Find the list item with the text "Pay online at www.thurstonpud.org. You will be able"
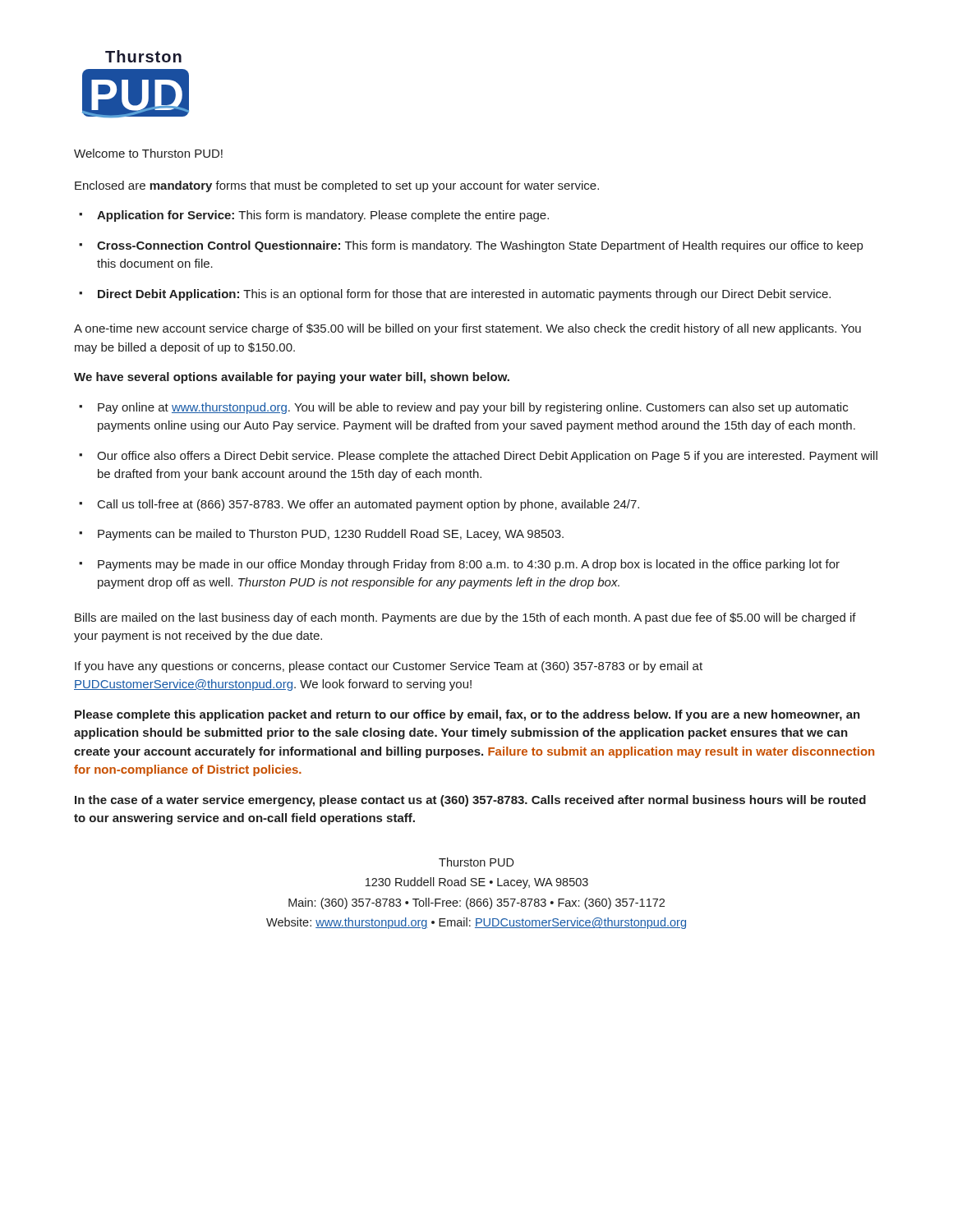 pyautogui.click(x=476, y=416)
